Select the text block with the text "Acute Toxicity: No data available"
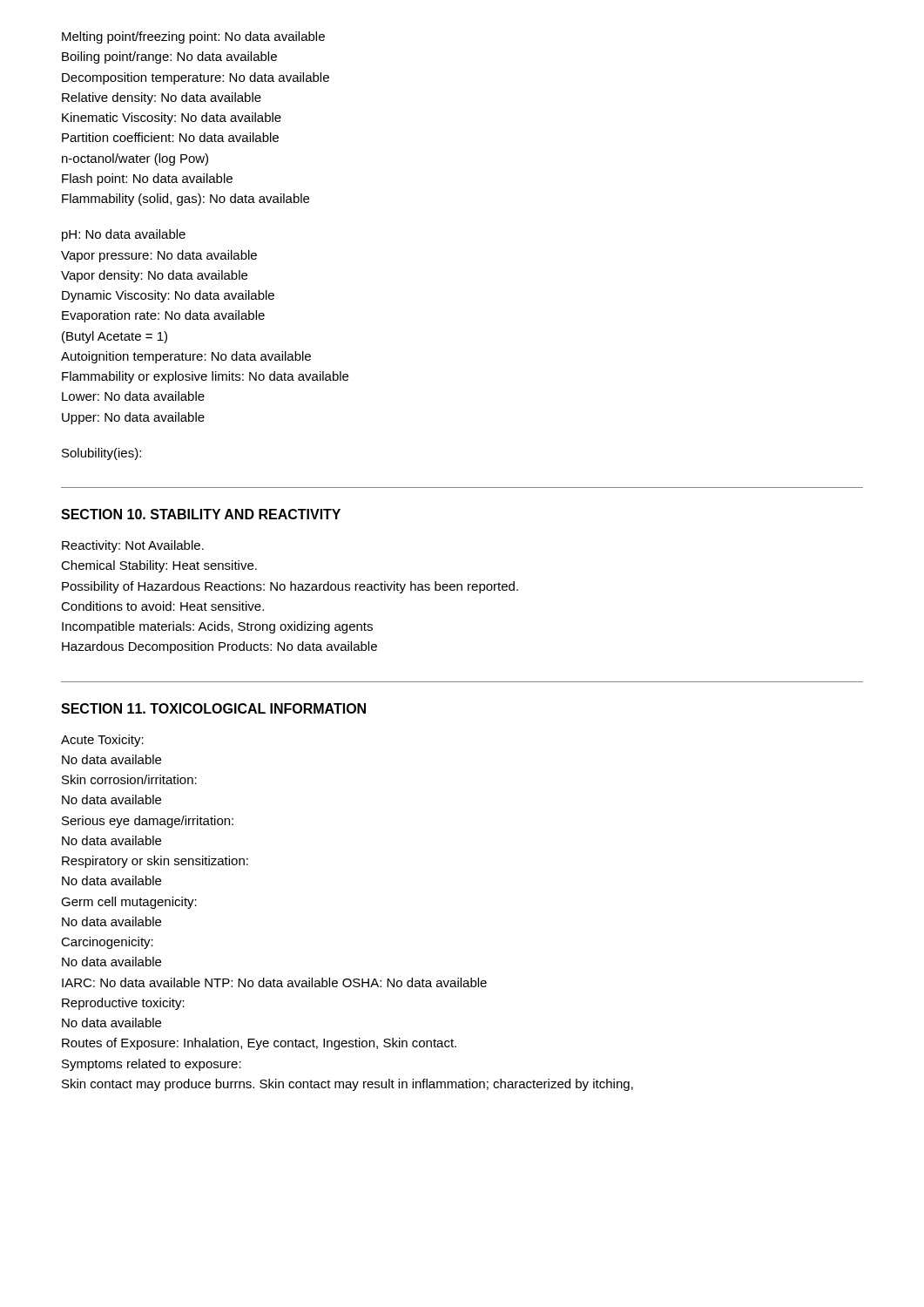924x1307 pixels. pyautogui.click(x=102, y=741)
